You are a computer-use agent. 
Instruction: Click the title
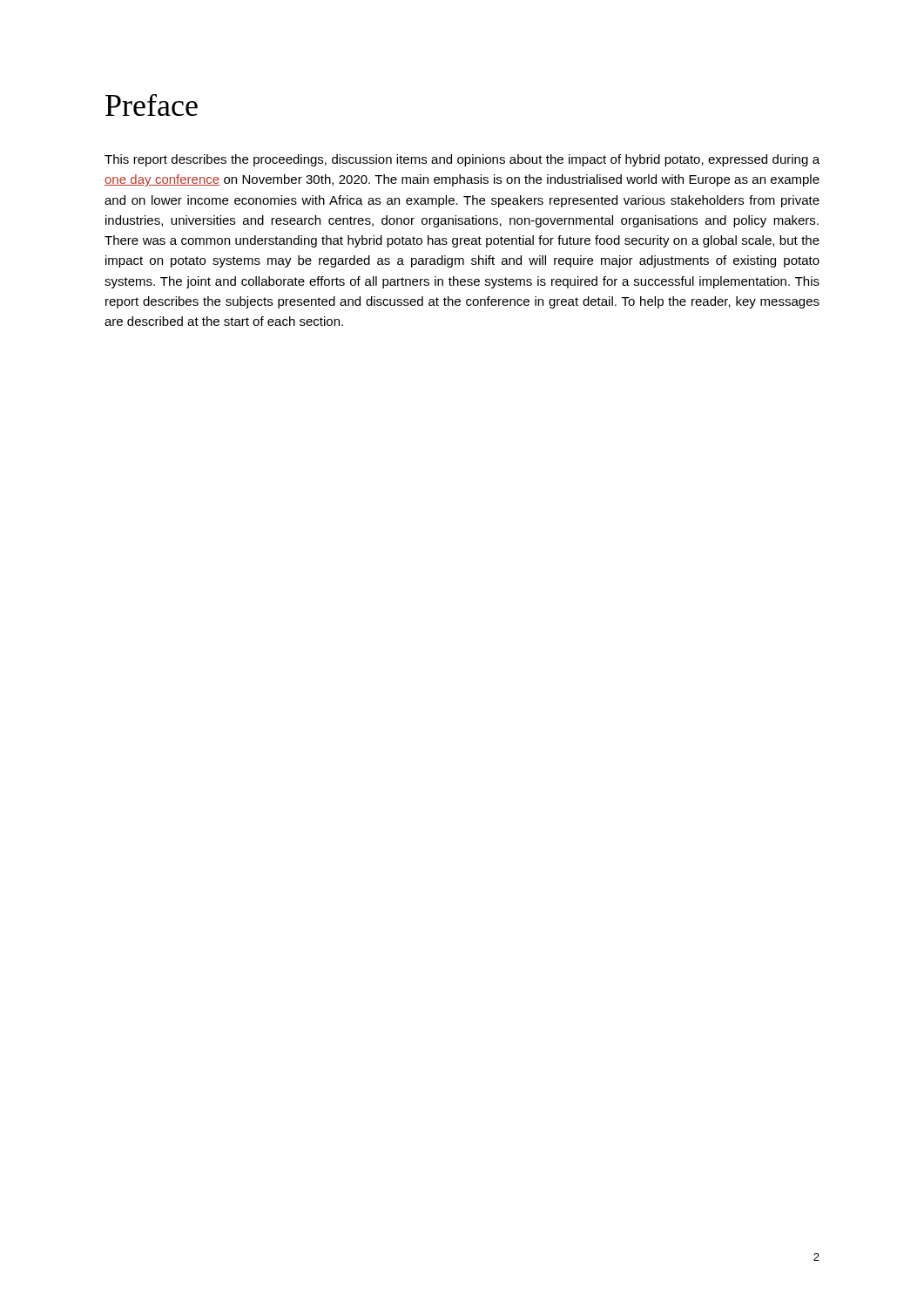point(462,106)
